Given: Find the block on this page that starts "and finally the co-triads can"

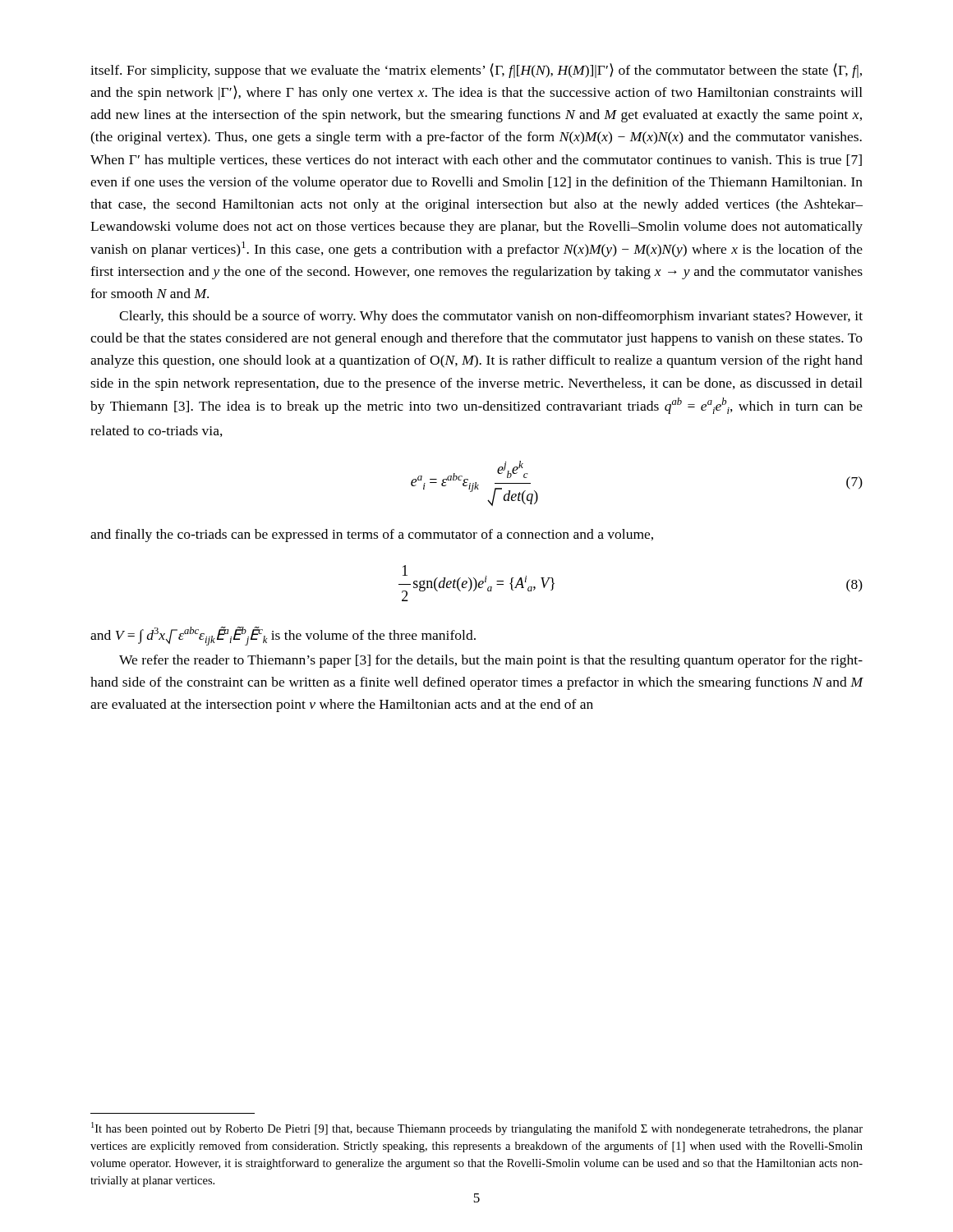Looking at the screenshot, I should [476, 535].
